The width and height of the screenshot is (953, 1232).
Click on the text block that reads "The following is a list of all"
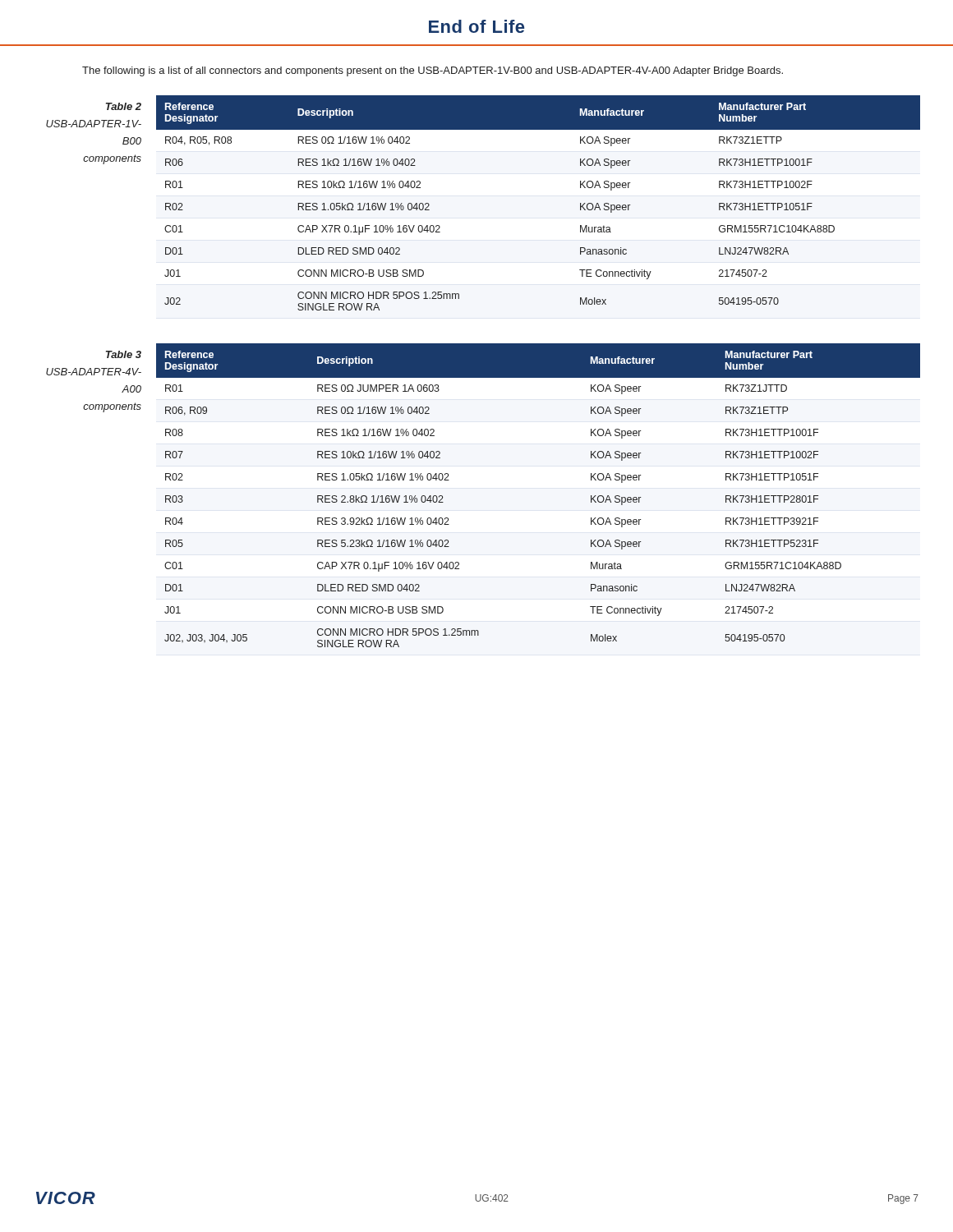[x=433, y=70]
